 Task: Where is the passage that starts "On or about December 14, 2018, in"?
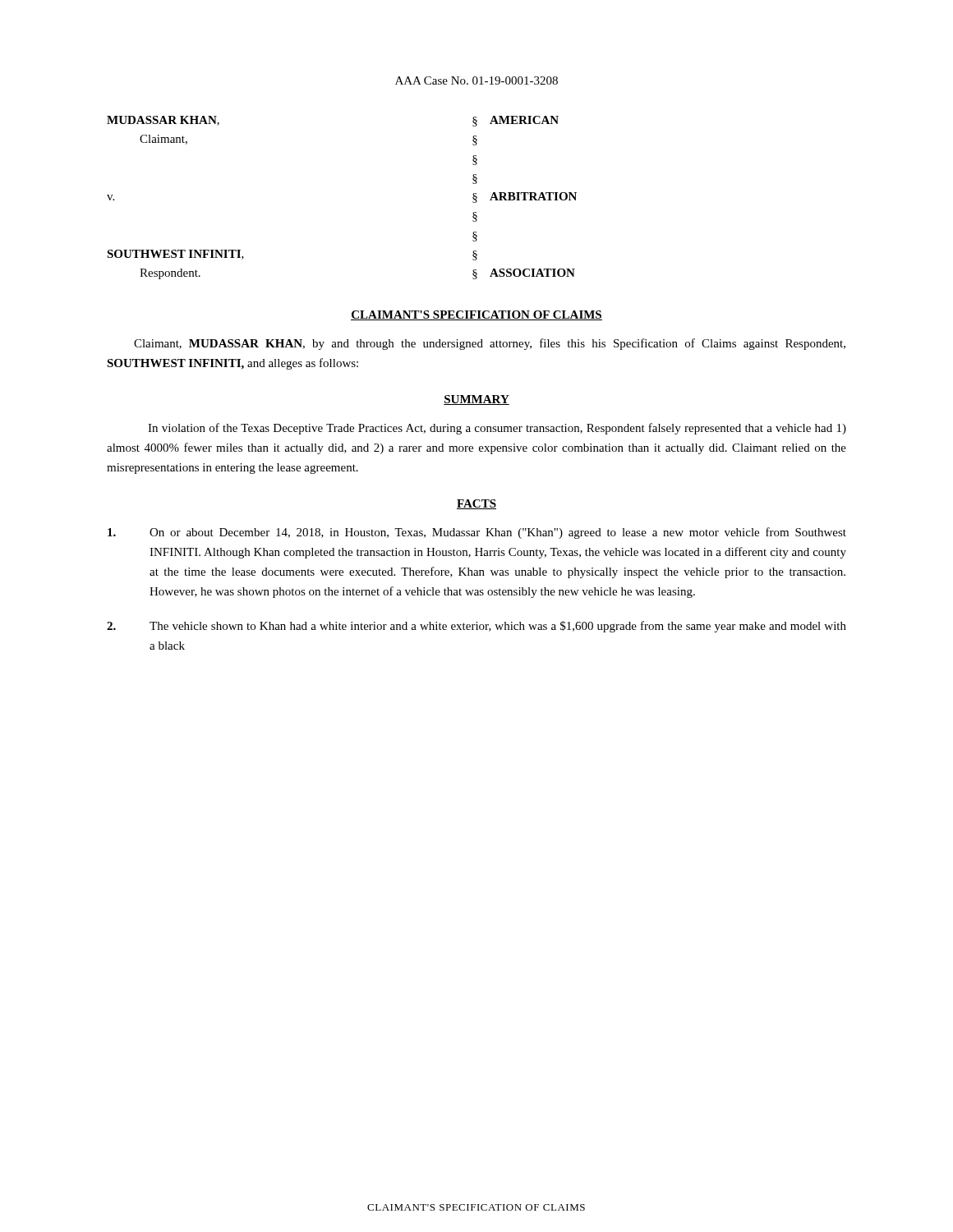coord(476,562)
